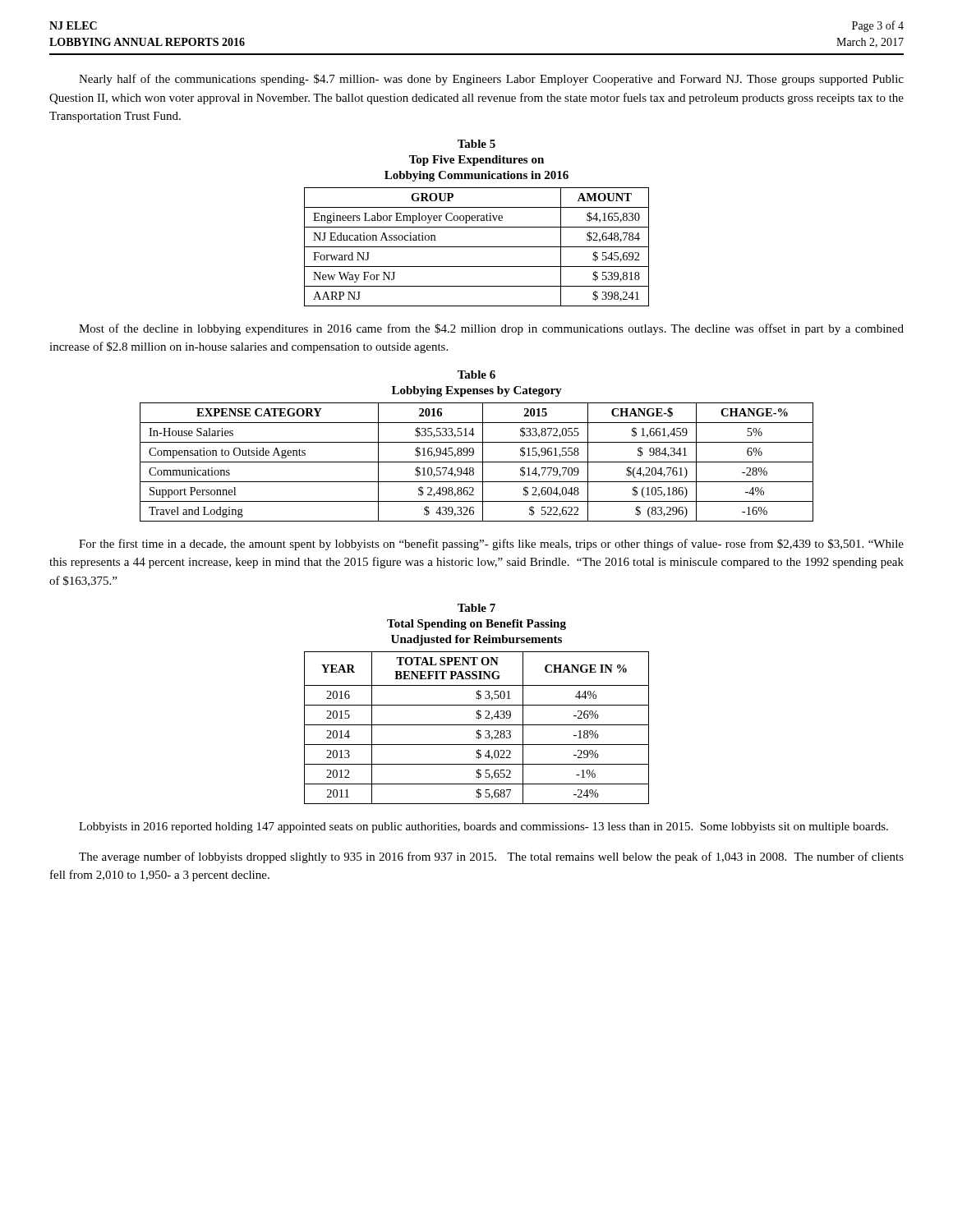Click on the text block containing "Lobbyists in 2016 reported holding"

pos(484,826)
